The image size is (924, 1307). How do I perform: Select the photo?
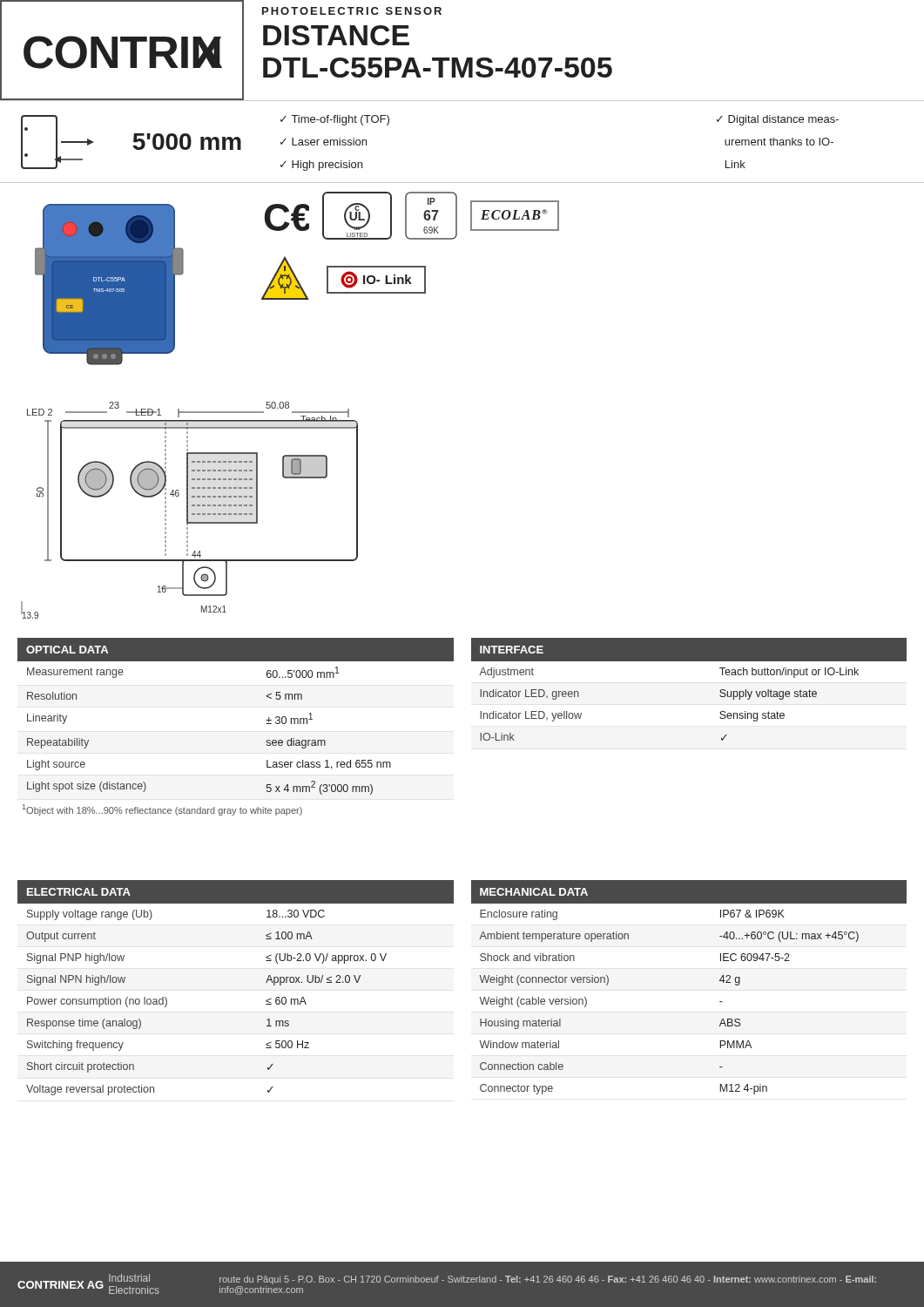(x=122, y=283)
